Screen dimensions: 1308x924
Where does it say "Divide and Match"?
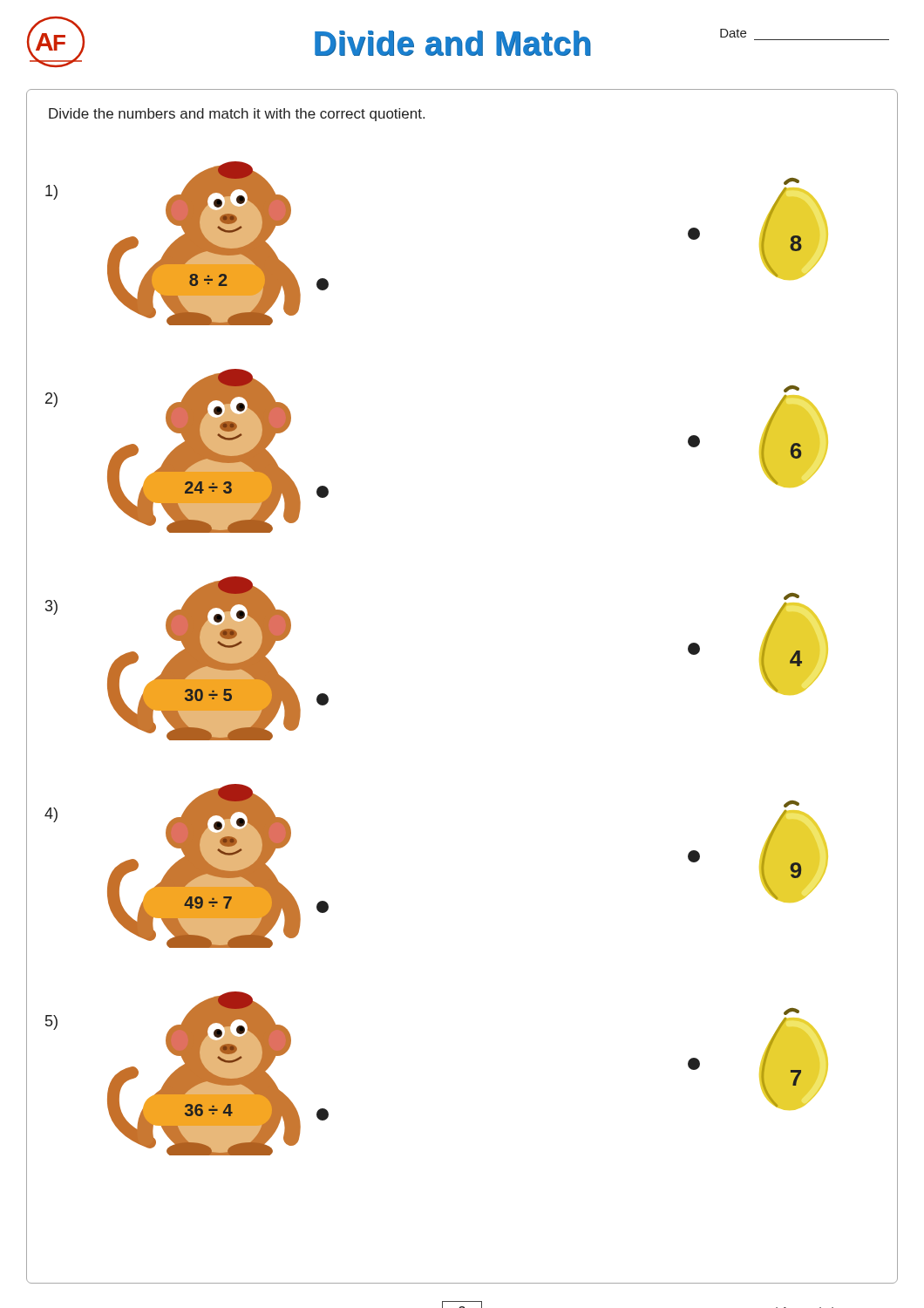tap(452, 43)
